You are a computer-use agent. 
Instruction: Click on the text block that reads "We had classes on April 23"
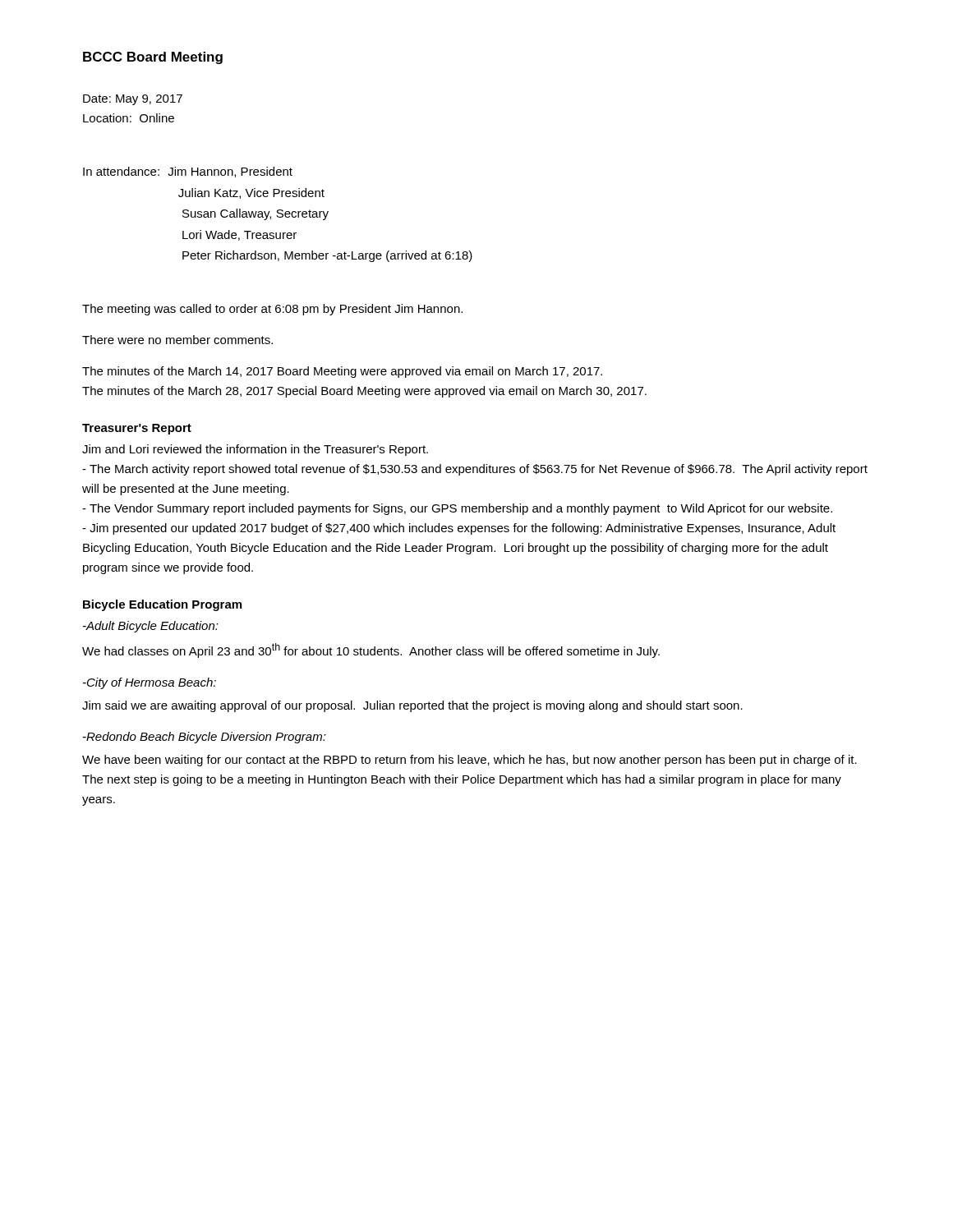coord(371,649)
